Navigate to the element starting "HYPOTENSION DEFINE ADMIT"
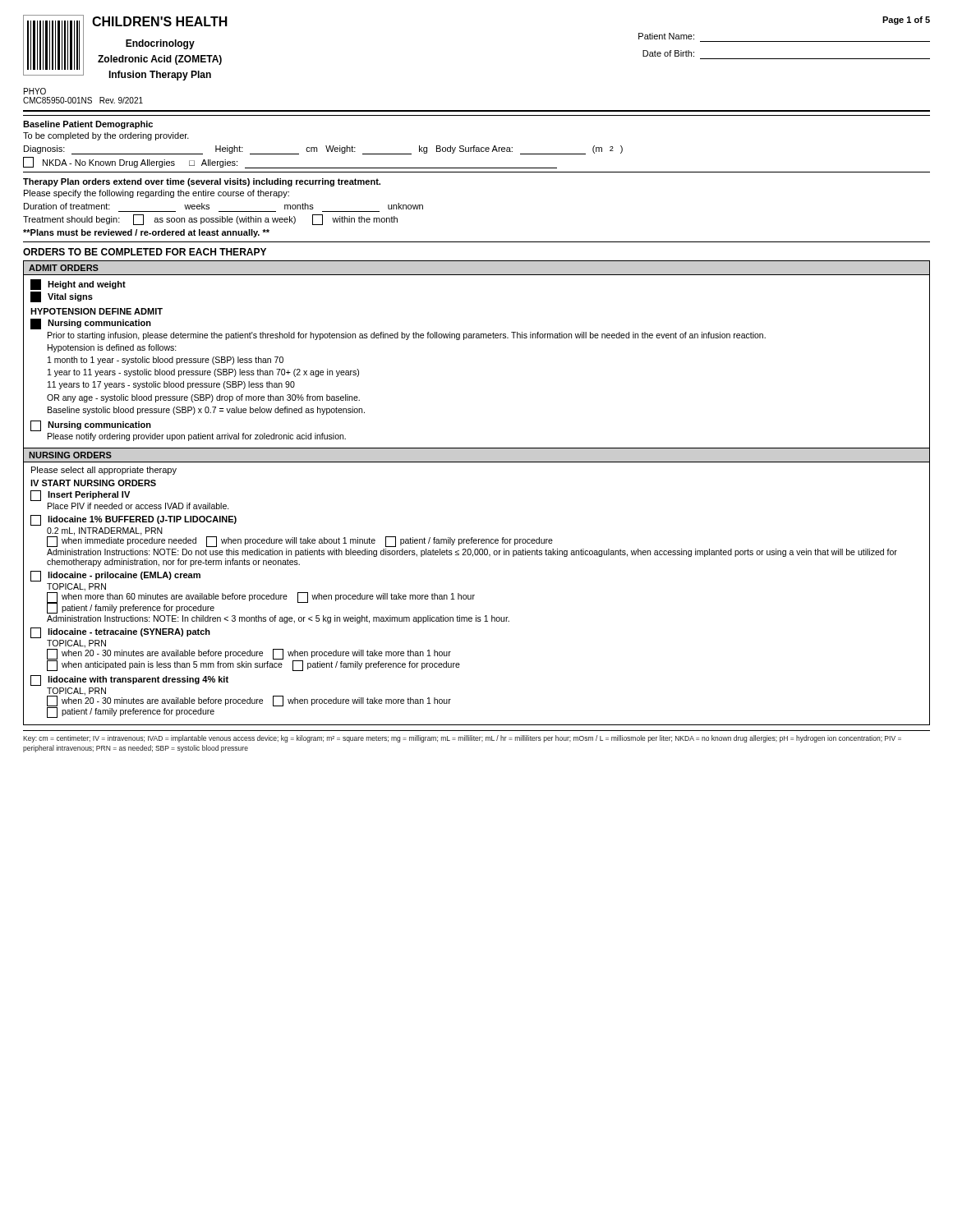The width and height of the screenshot is (953, 1232). point(96,311)
